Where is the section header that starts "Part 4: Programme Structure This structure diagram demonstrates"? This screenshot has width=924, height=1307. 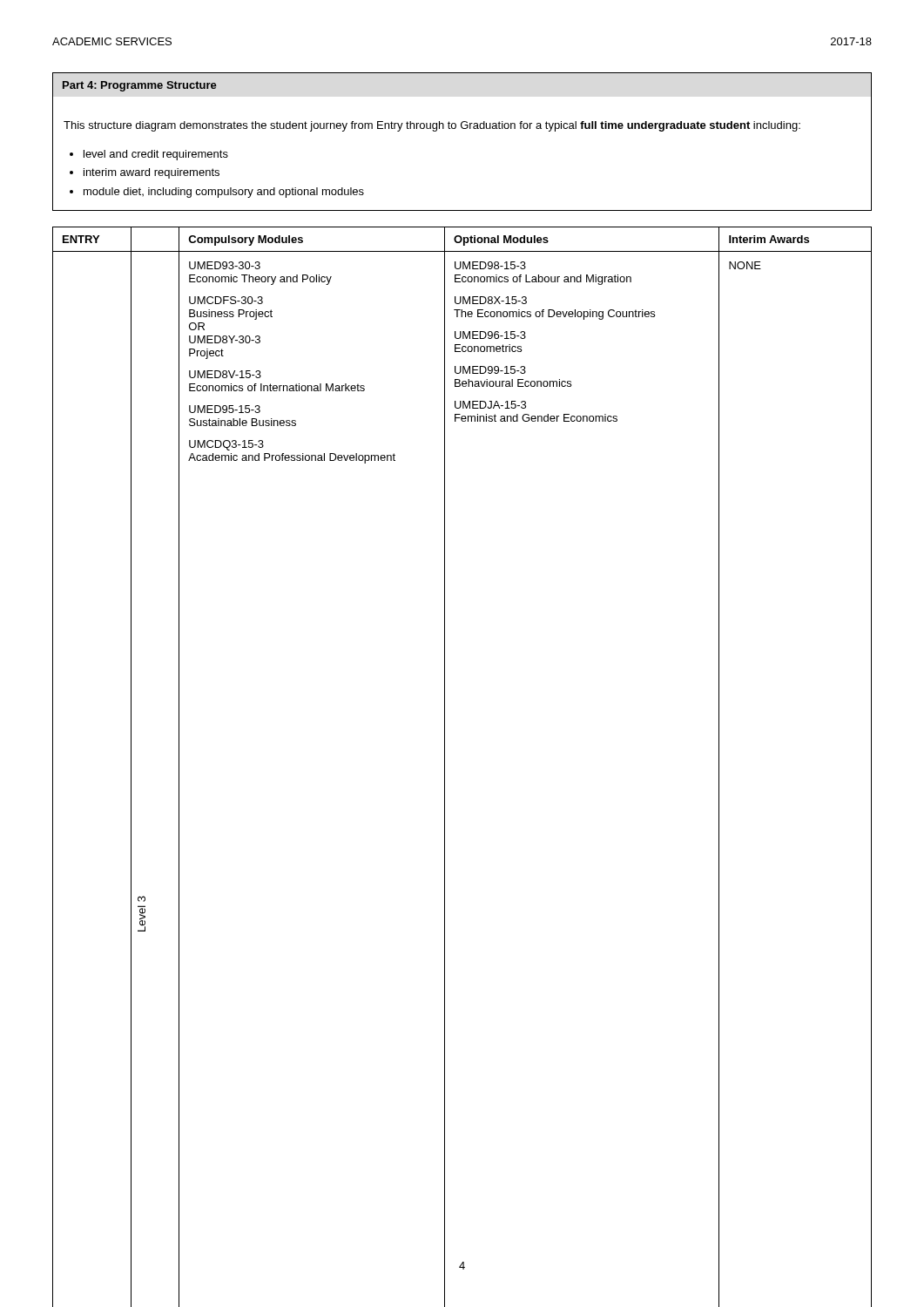[x=139, y=86]
